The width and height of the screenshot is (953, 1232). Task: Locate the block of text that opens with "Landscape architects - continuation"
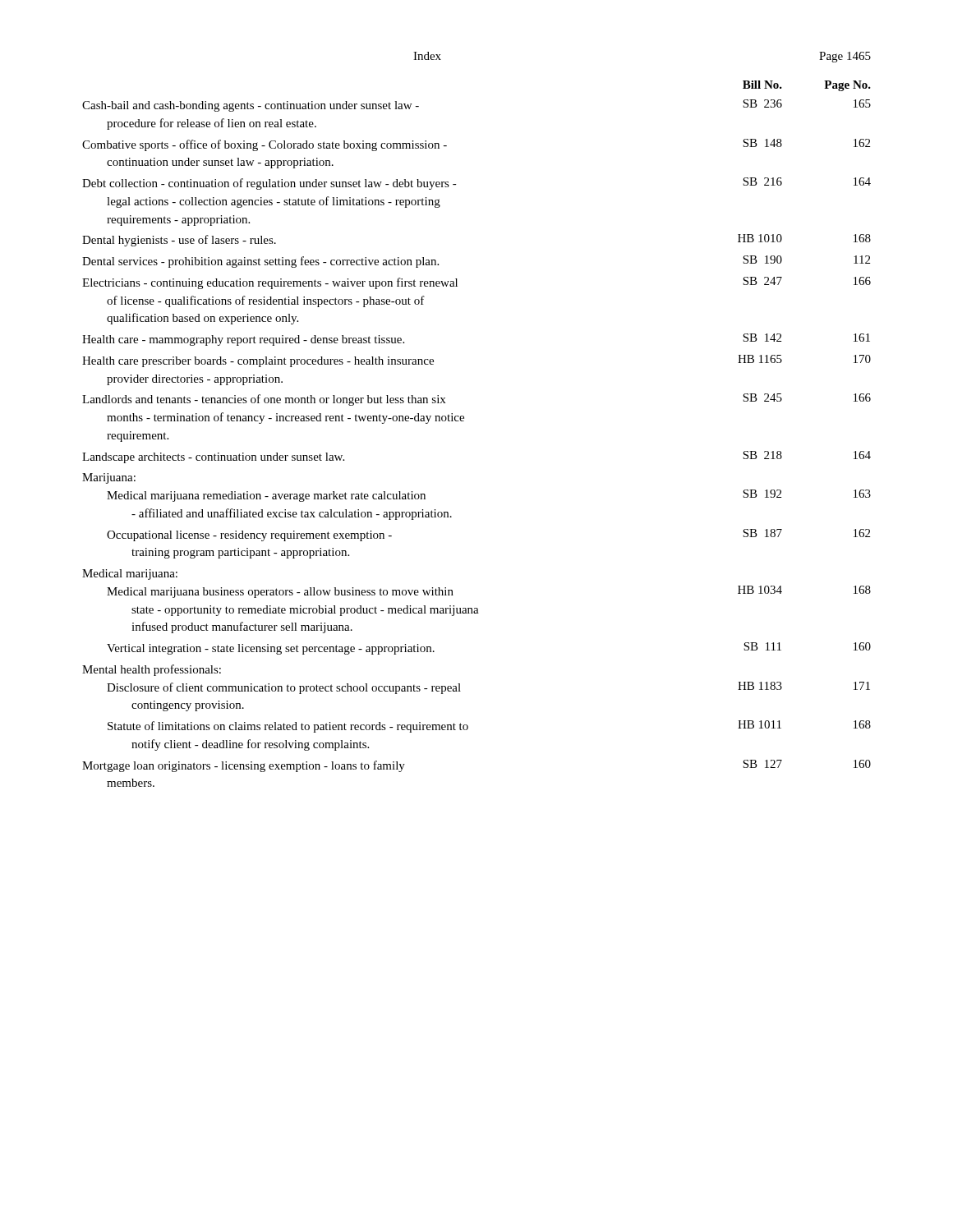[x=207, y=457]
